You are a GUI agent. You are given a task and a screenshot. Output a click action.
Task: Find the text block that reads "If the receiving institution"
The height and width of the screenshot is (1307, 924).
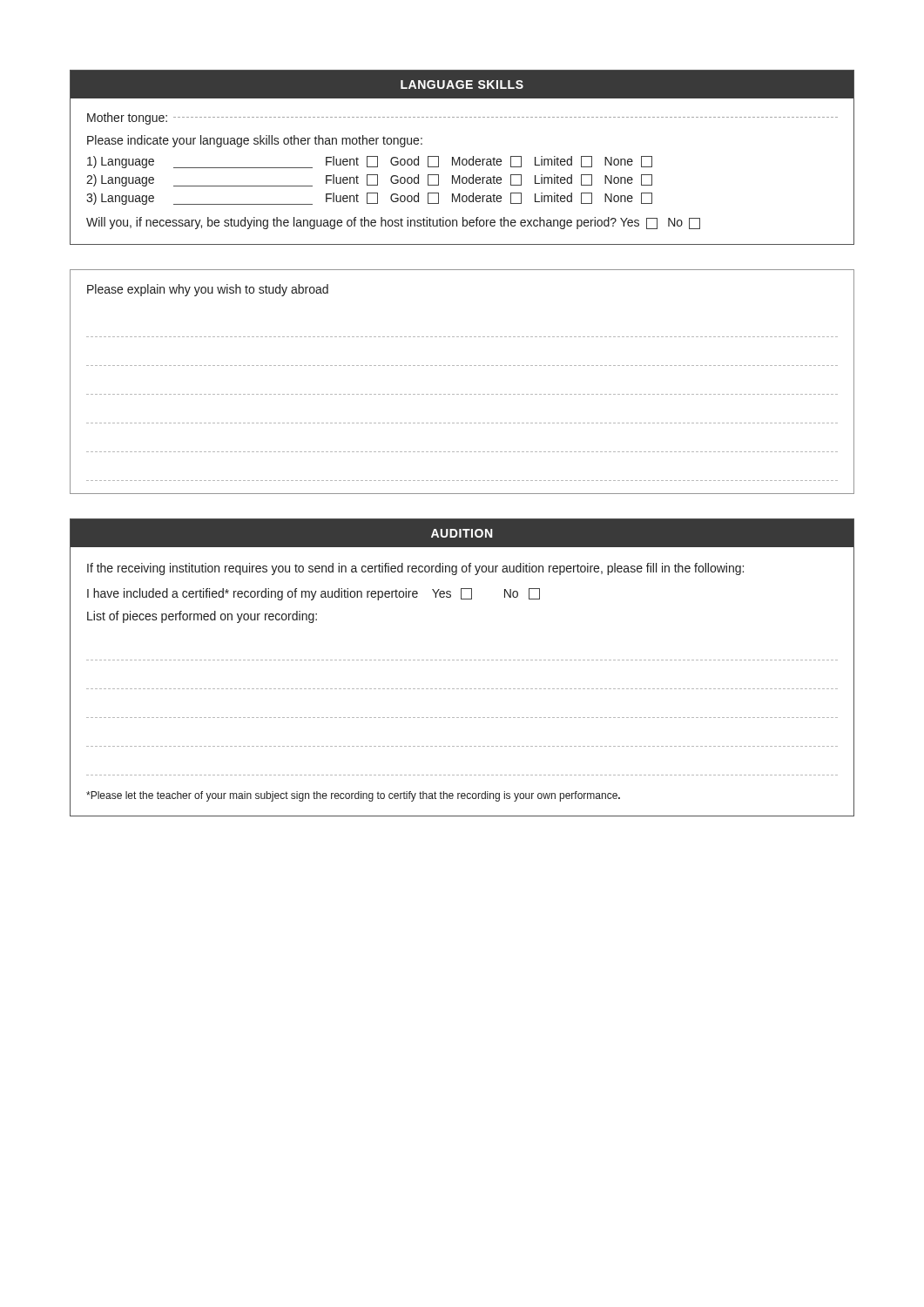click(416, 568)
